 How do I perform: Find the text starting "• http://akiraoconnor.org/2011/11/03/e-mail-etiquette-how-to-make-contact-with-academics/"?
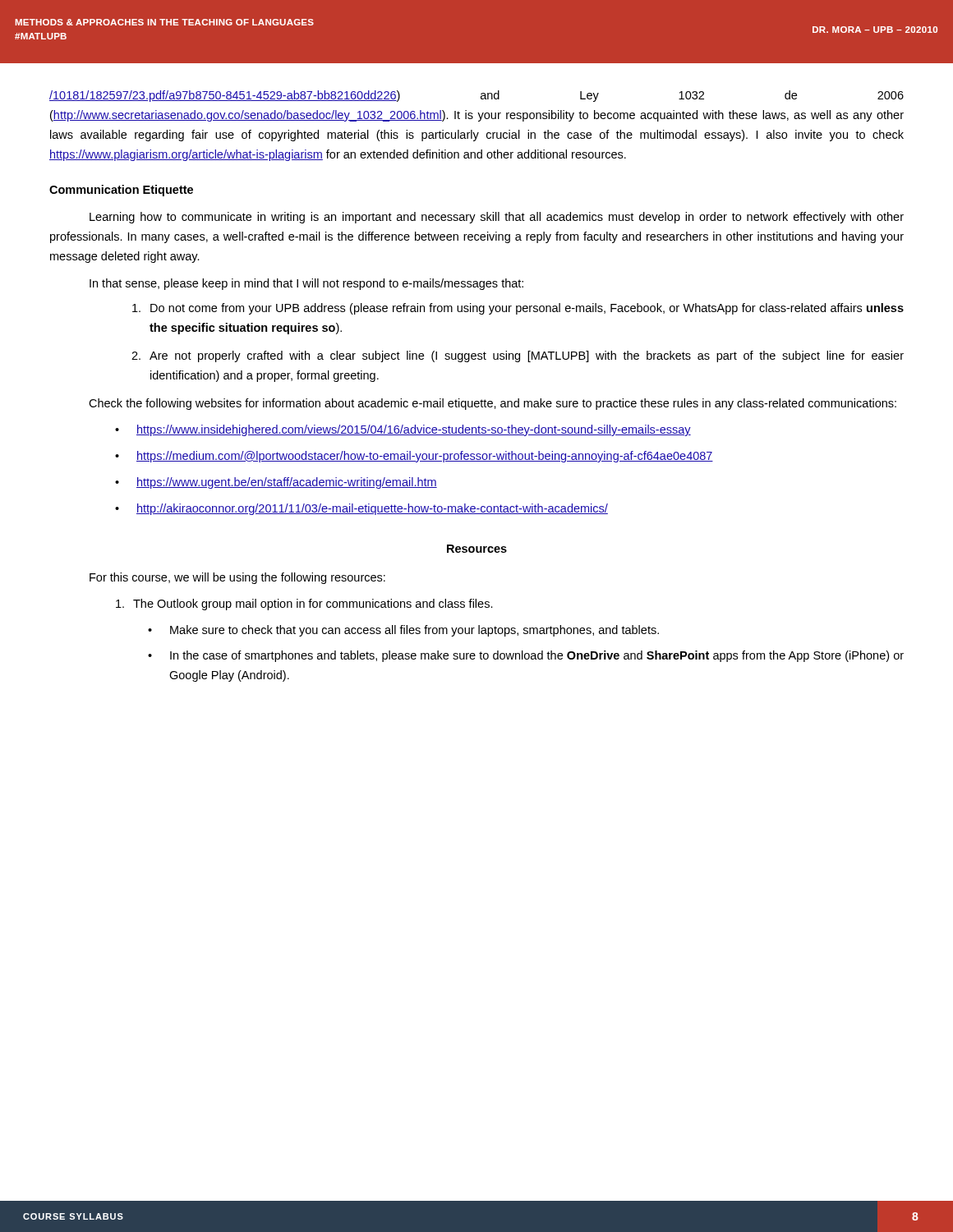click(361, 509)
